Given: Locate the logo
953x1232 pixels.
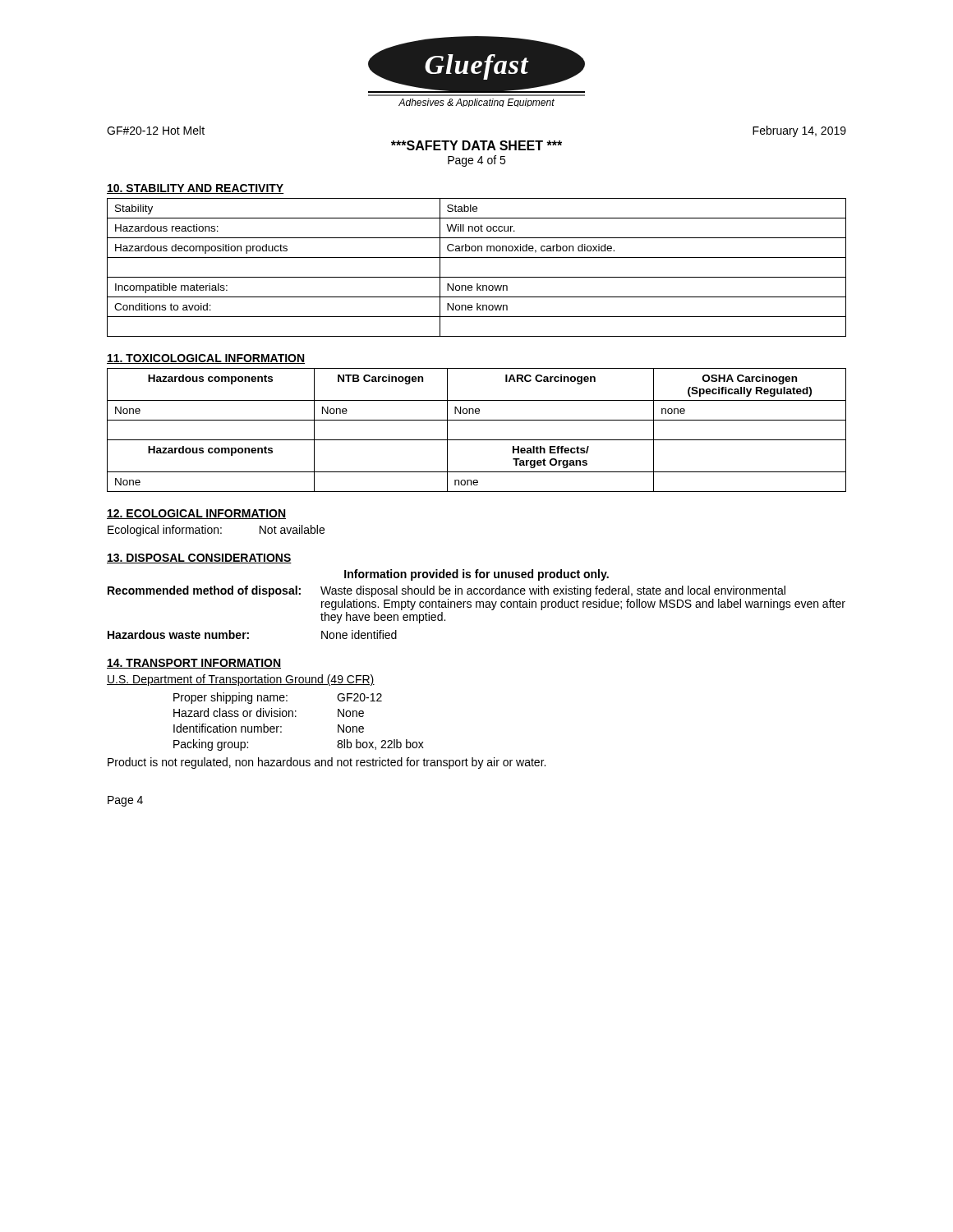Looking at the screenshot, I should (476, 71).
